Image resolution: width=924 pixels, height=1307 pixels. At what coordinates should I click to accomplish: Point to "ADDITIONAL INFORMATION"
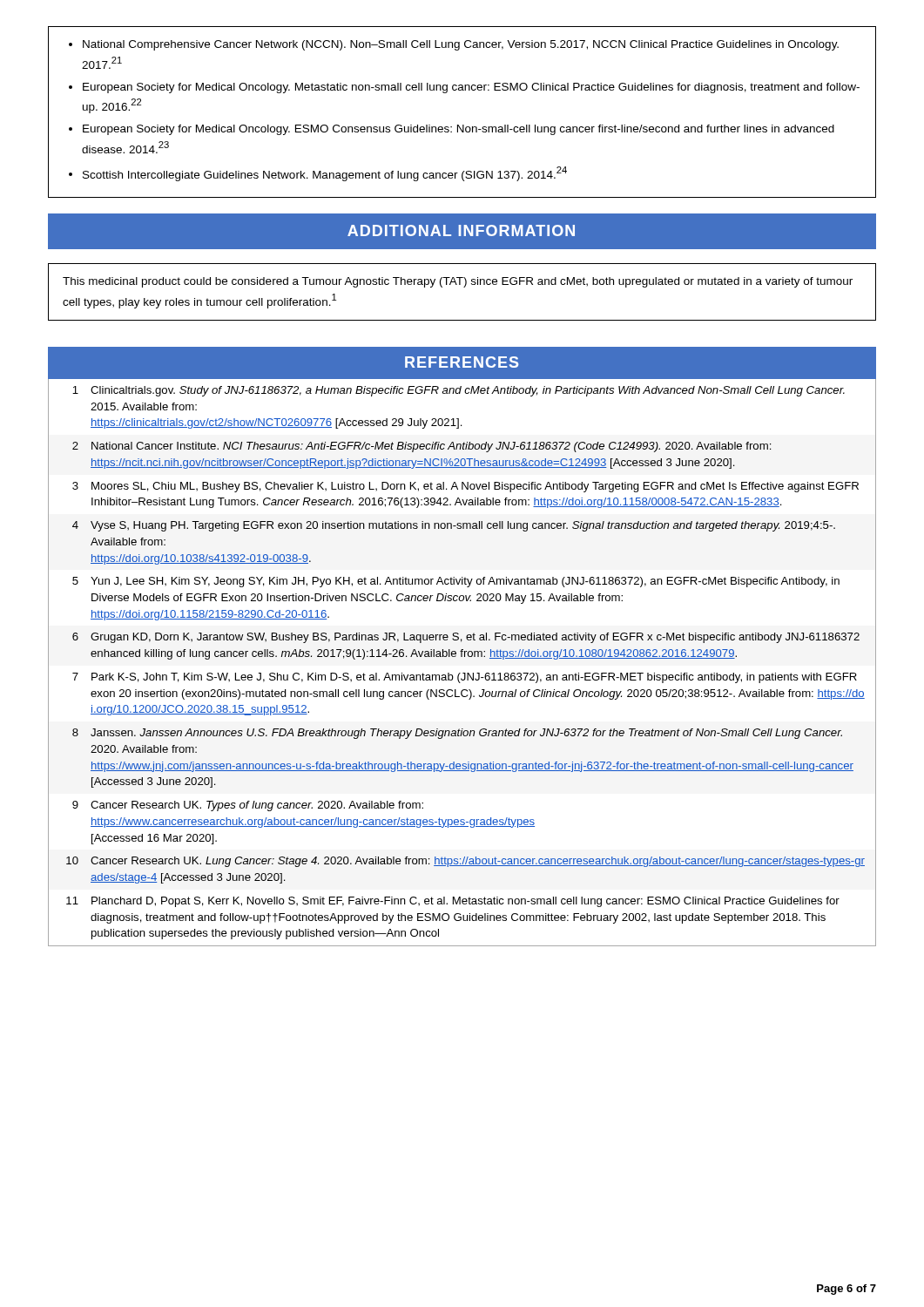[462, 231]
